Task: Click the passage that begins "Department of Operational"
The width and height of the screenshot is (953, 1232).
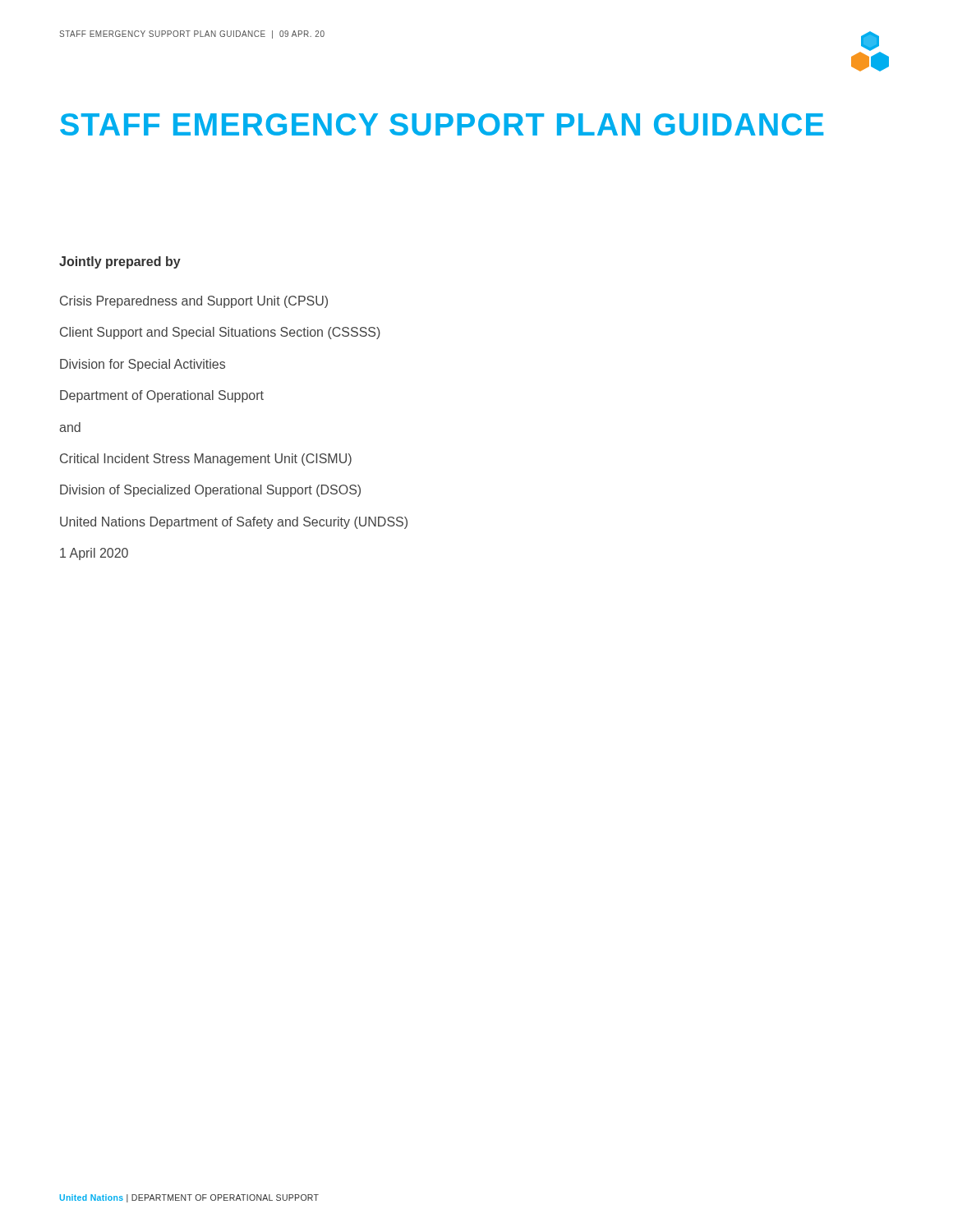Action: pyautogui.click(x=161, y=396)
